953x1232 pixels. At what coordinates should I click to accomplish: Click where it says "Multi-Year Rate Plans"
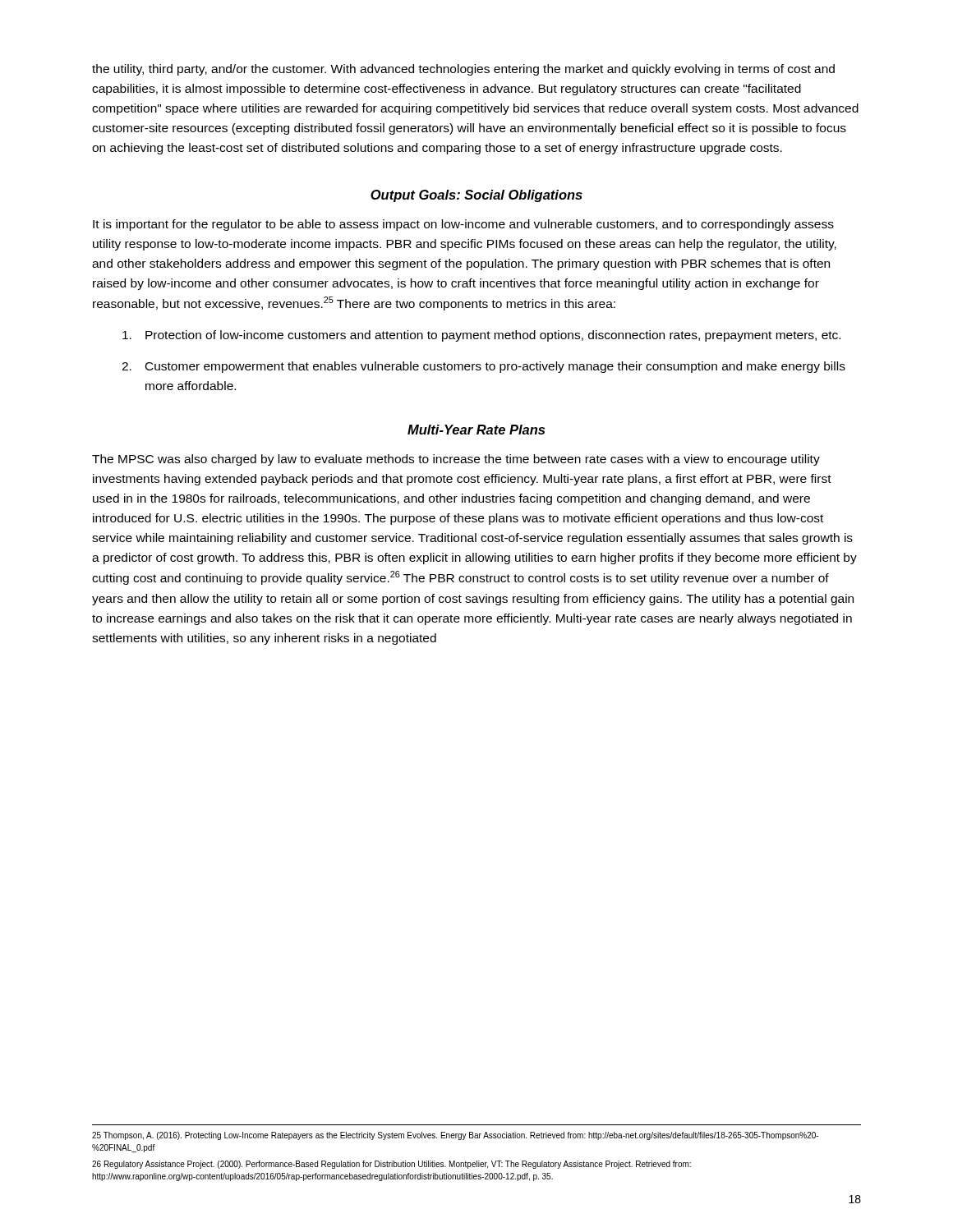click(476, 430)
